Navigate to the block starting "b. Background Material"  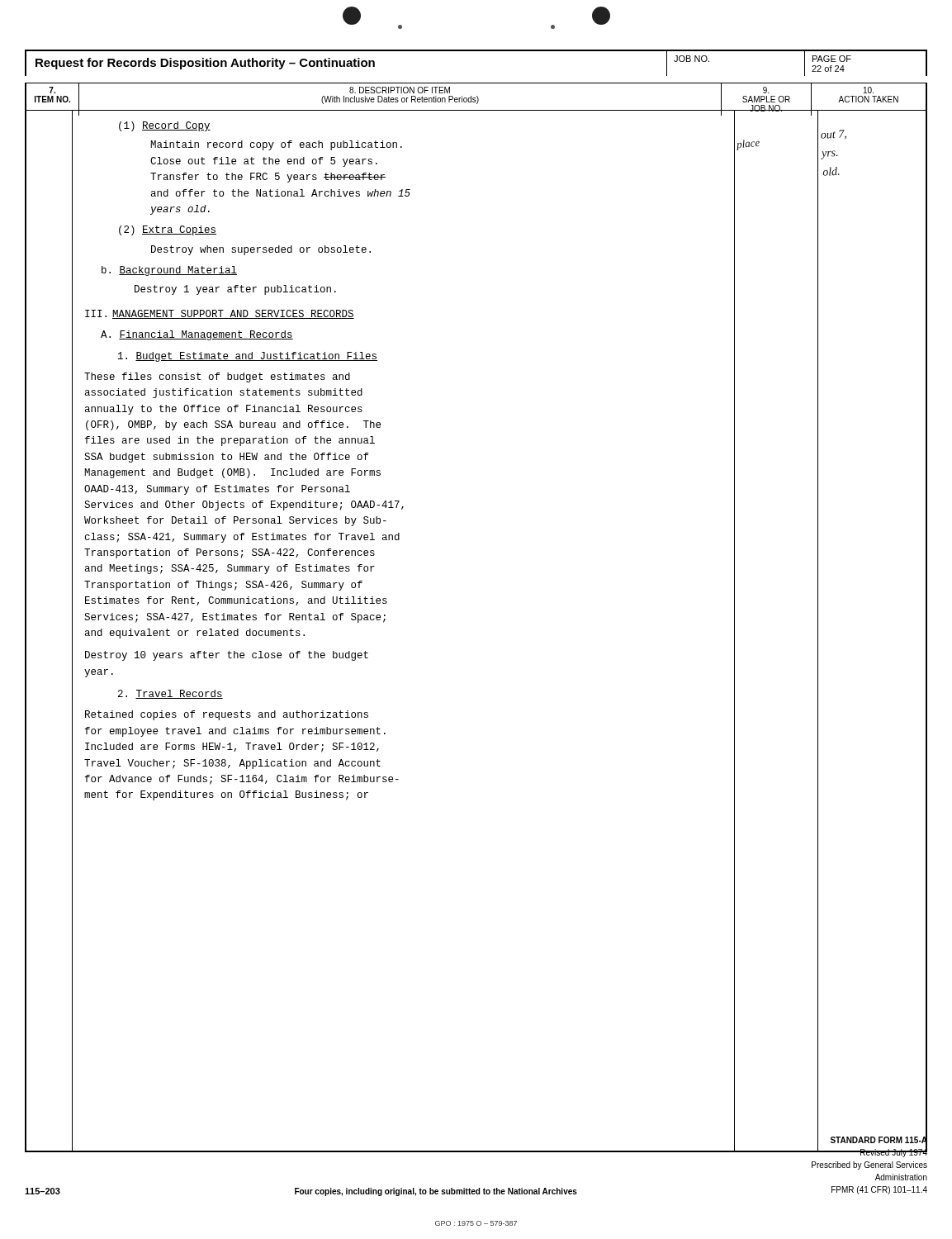point(169,271)
